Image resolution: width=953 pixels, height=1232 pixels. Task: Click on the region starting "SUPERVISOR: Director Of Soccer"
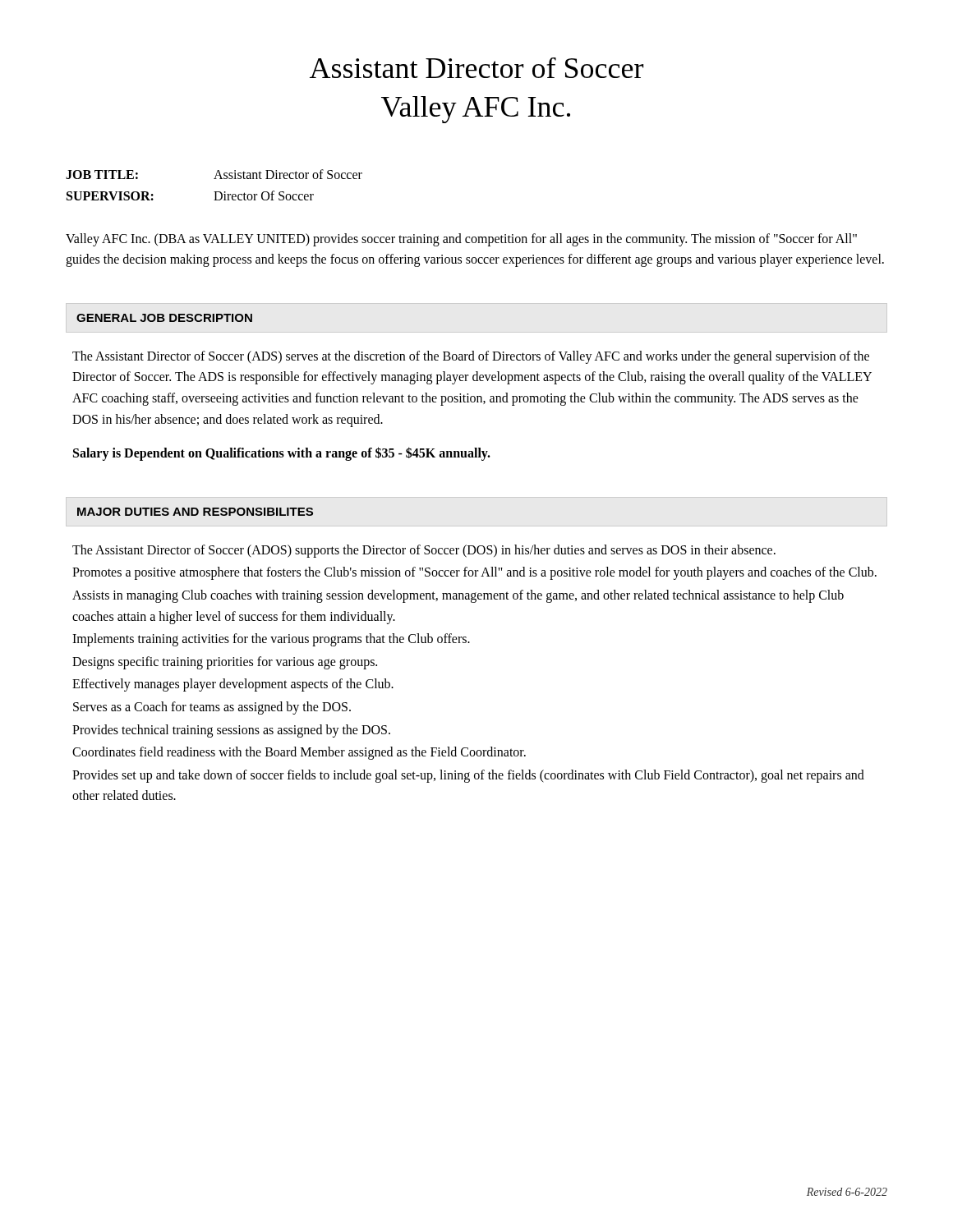(x=110, y=195)
